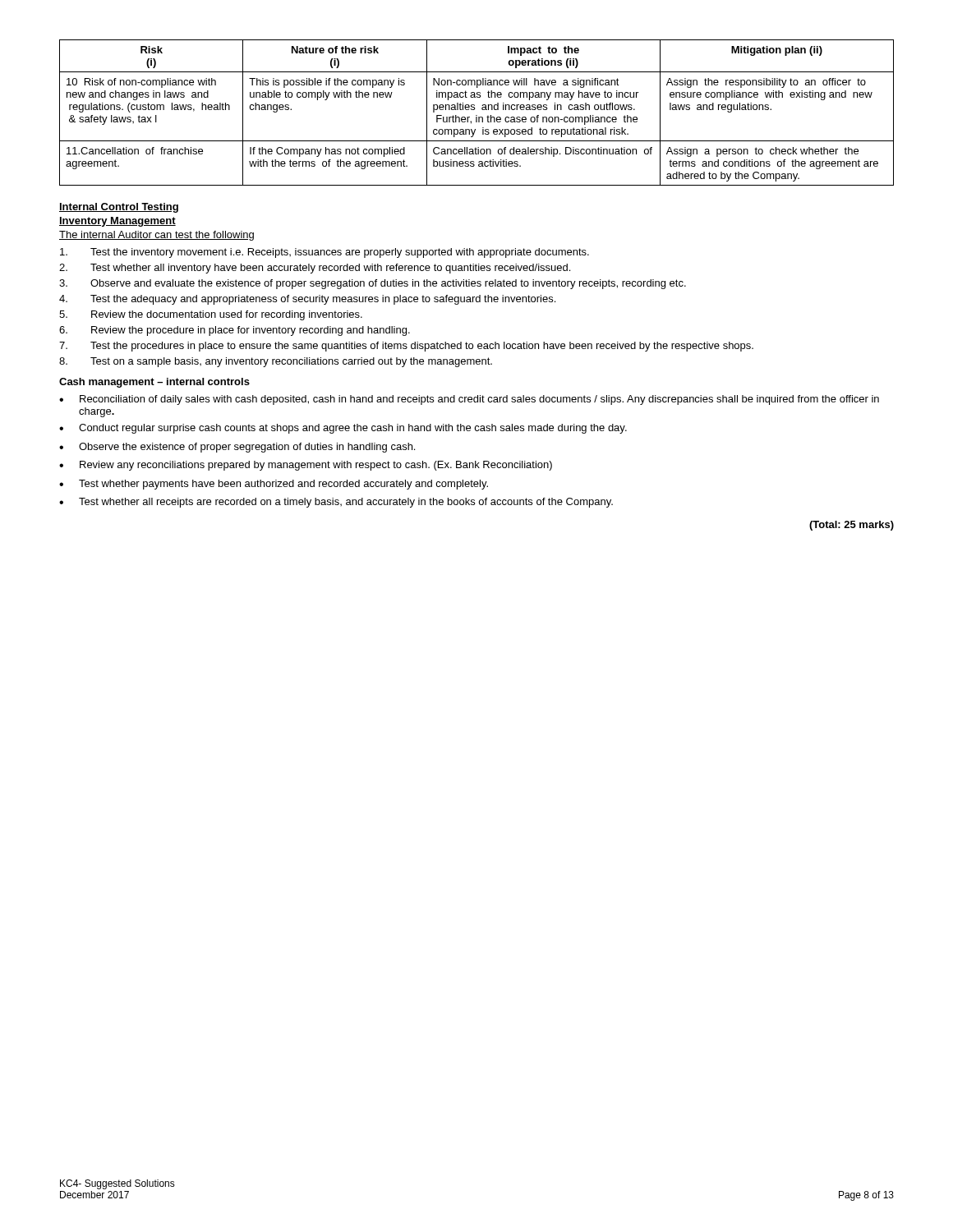Viewport: 953px width, 1232px height.
Task: Locate the list item that reads "3.Observe and evaluate the existence"
Action: pos(476,283)
